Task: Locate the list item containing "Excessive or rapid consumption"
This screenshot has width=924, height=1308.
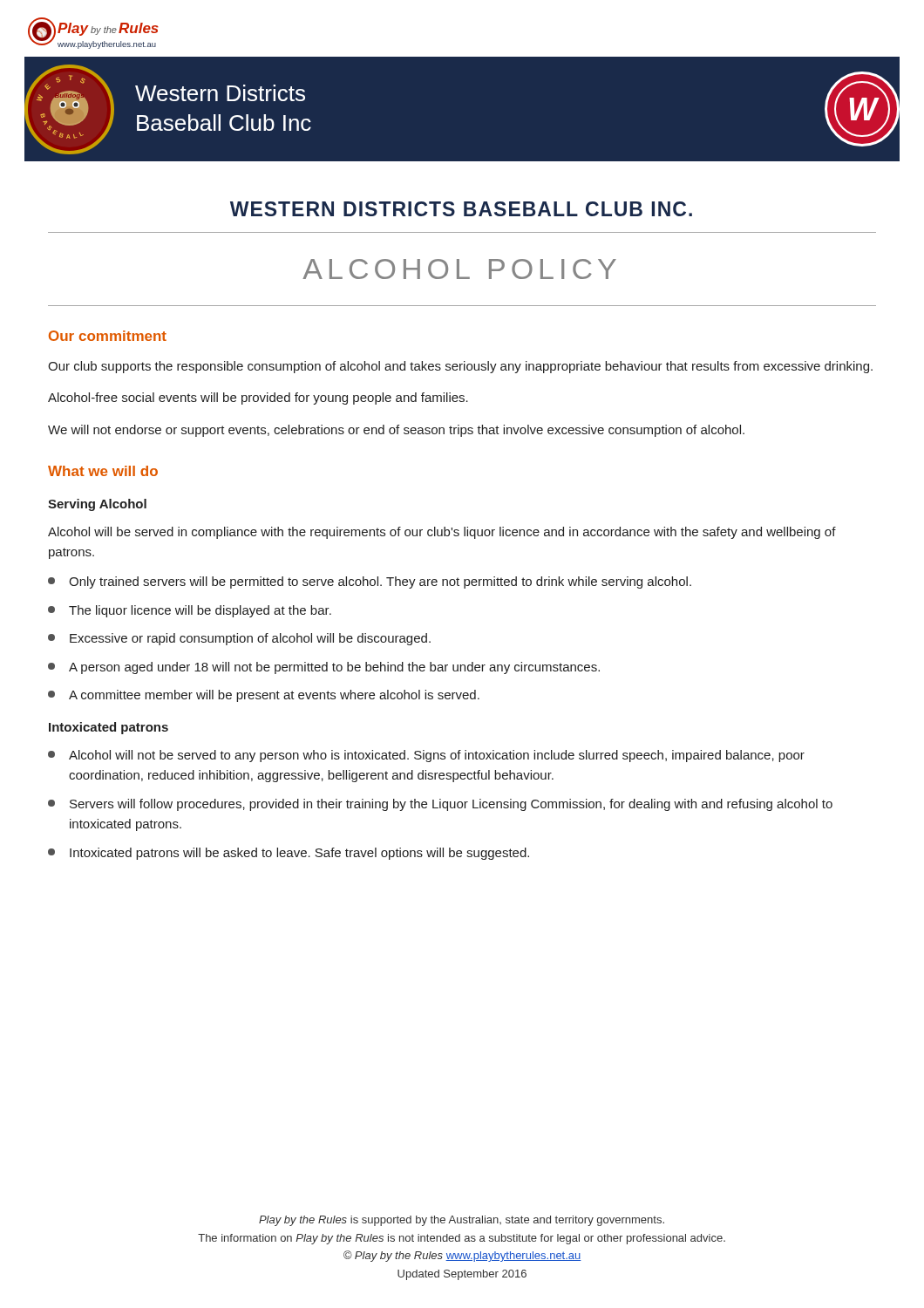Action: pyautogui.click(x=240, y=639)
